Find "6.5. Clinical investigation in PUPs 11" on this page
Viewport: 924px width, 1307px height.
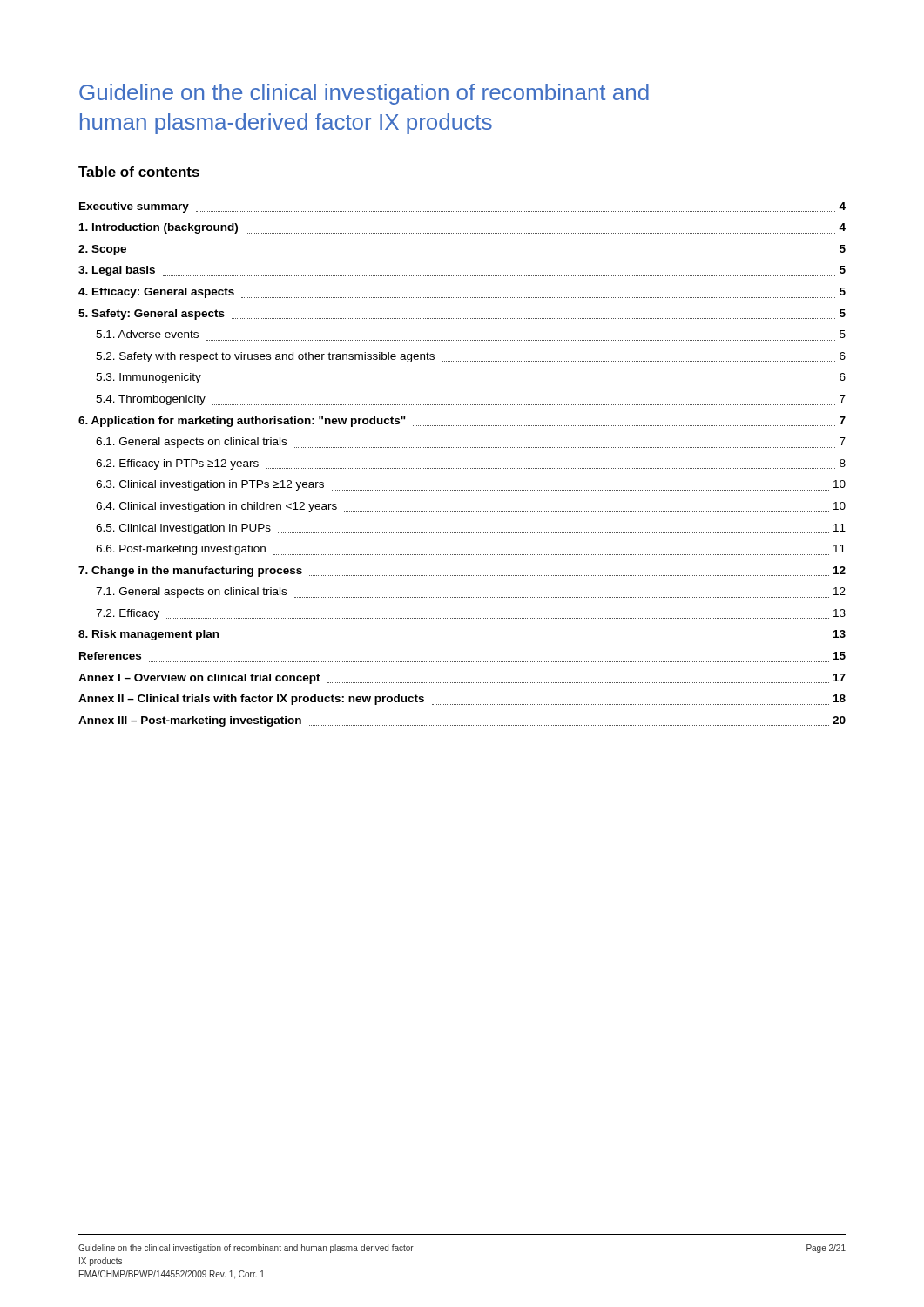pos(471,527)
